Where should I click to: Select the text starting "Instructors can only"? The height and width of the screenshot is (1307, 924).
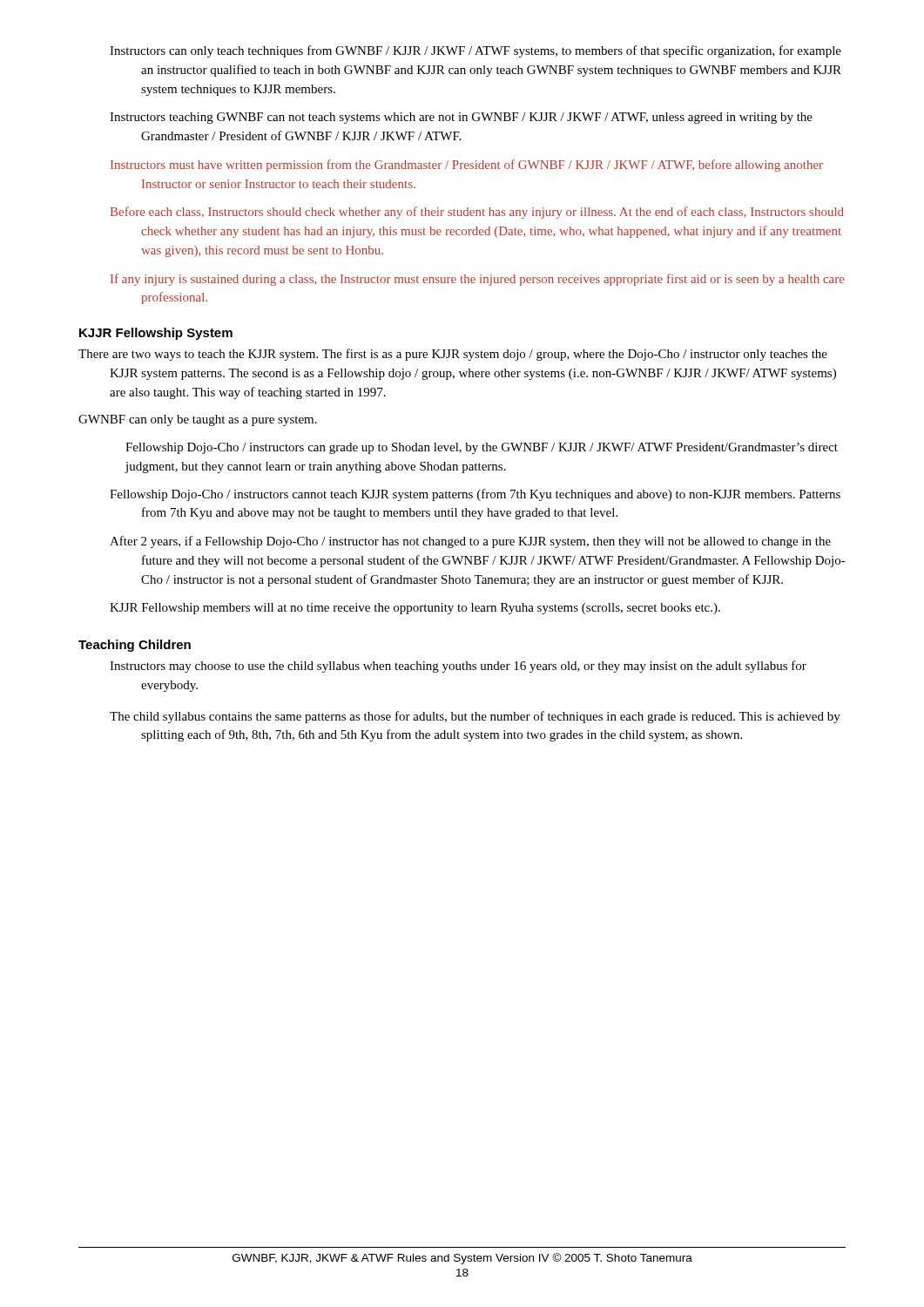click(478, 70)
